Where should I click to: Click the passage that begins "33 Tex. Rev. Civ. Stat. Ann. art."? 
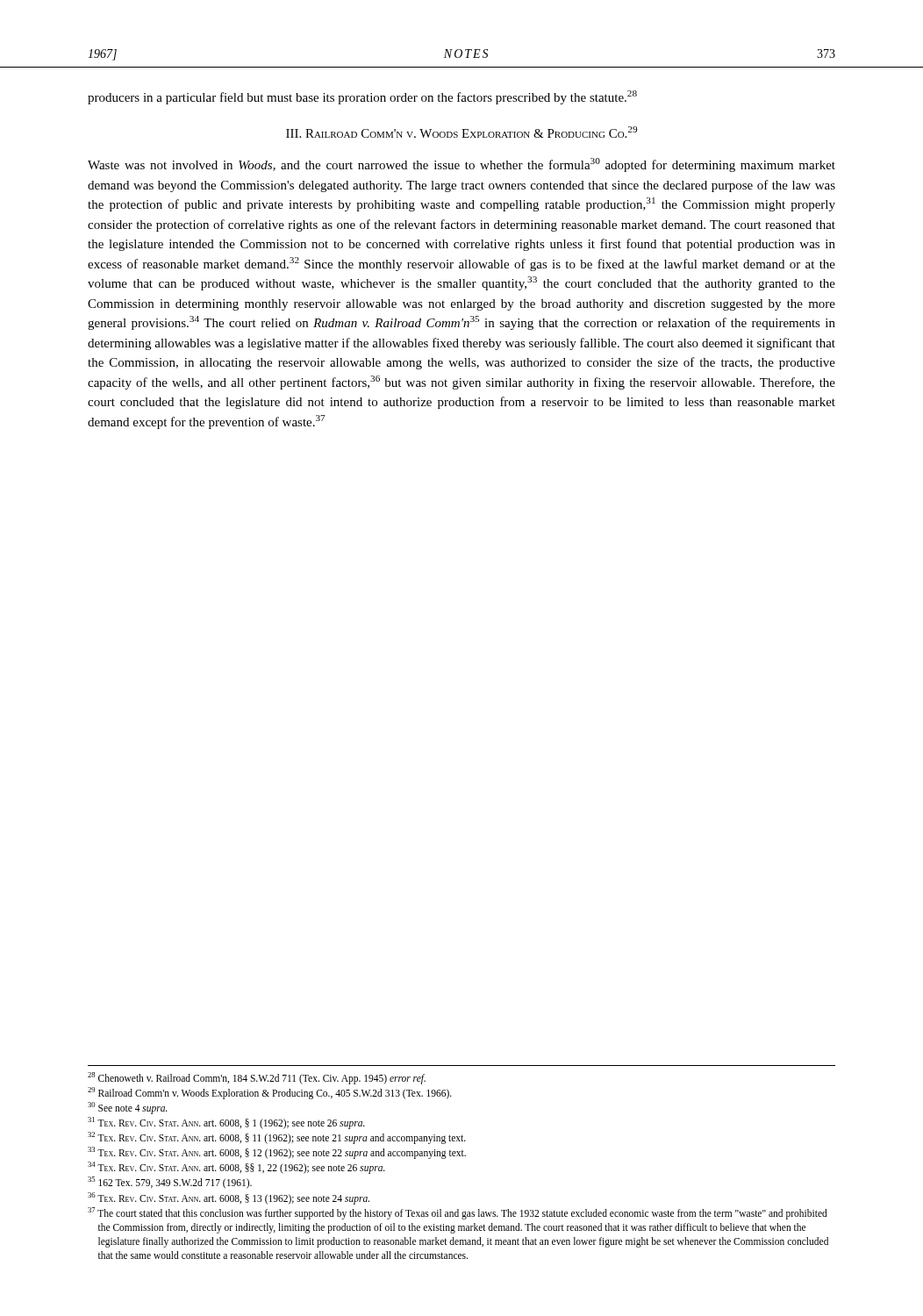pyautogui.click(x=277, y=1152)
